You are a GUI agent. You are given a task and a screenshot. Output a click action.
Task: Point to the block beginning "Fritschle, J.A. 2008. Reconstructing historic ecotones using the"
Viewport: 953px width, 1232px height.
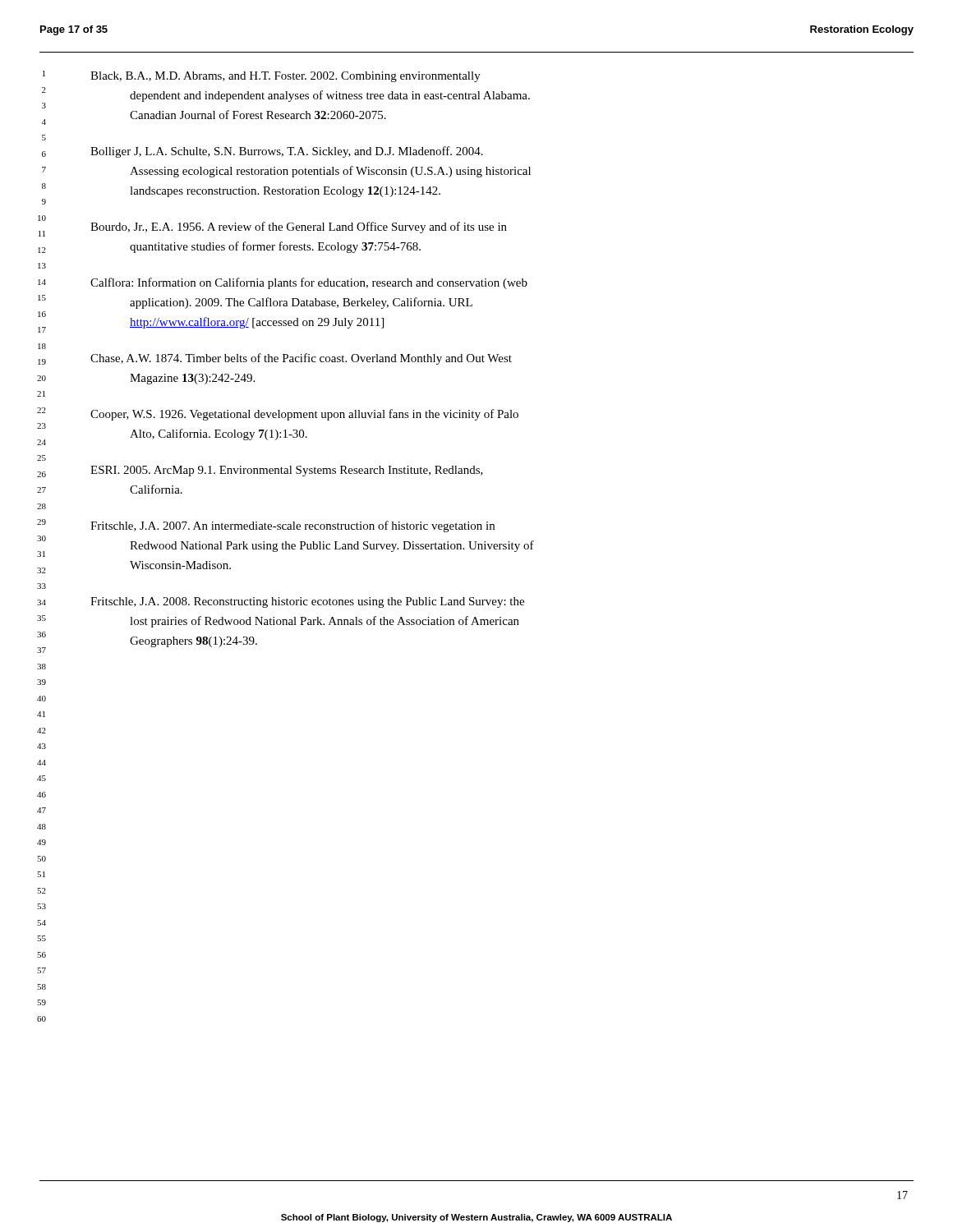click(x=499, y=621)
